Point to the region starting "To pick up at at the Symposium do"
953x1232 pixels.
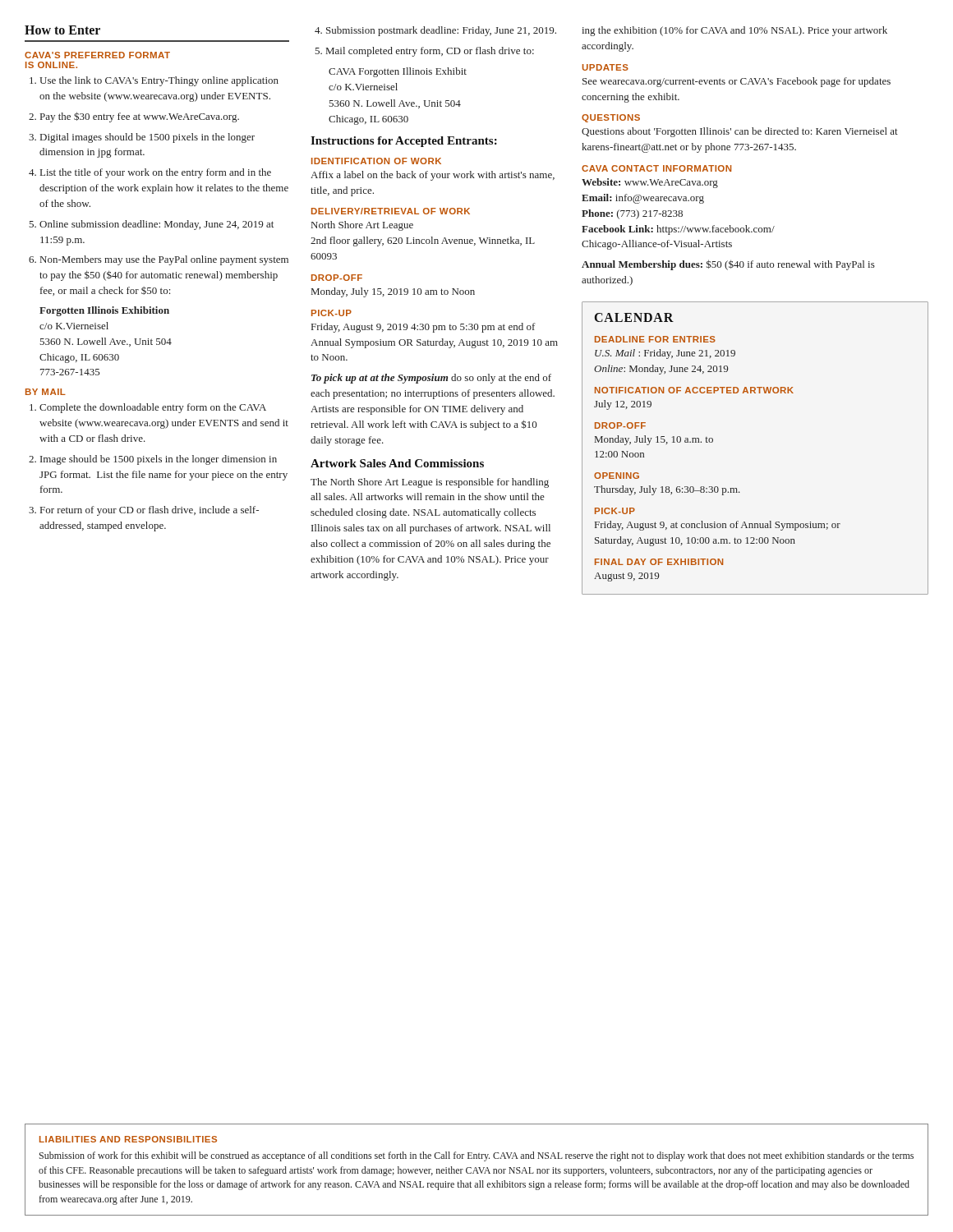[x=433, y=409]
